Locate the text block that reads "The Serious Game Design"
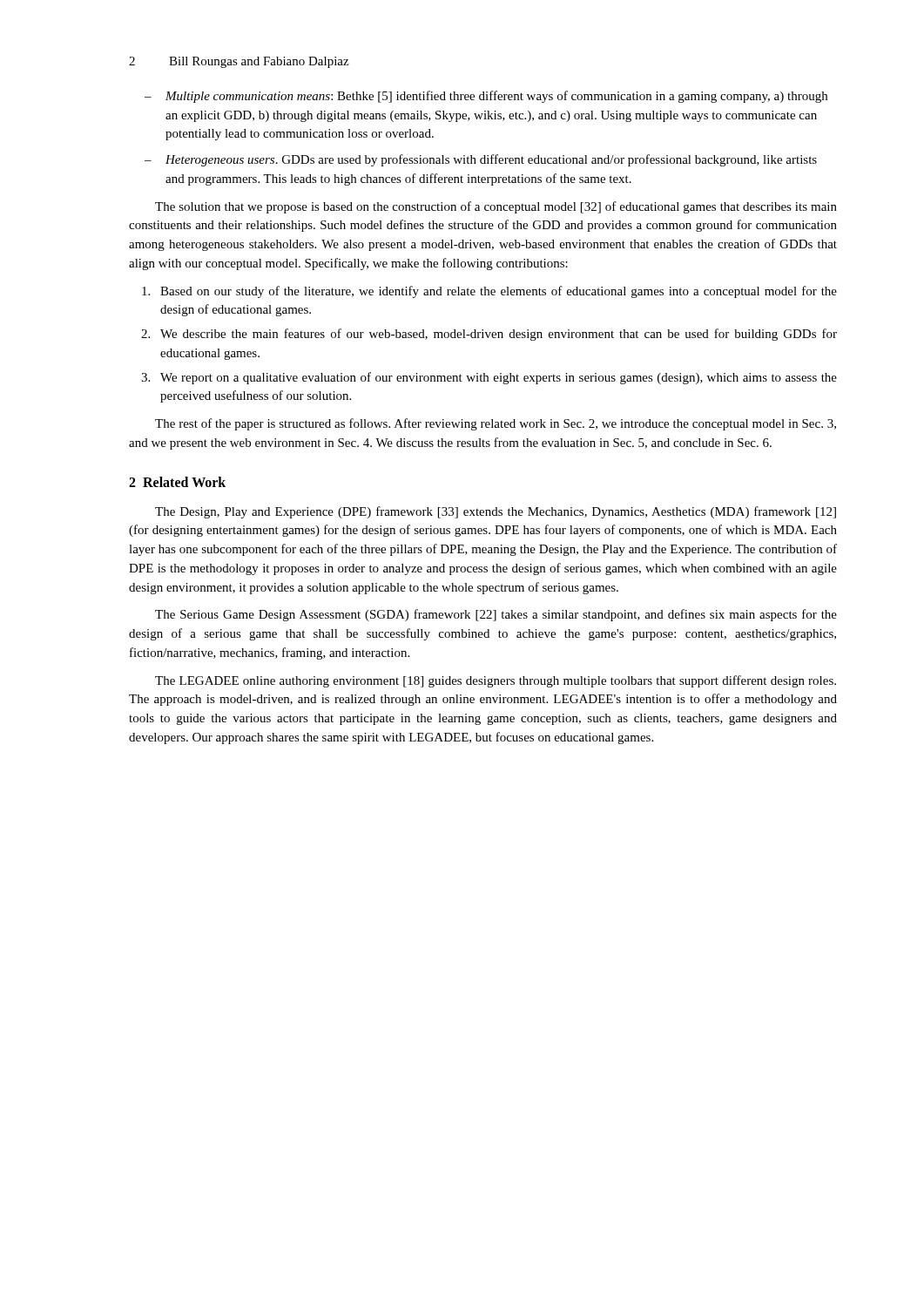Viewport: 924px width, 1307px height. pyautogui.click(x=483, y=634)
